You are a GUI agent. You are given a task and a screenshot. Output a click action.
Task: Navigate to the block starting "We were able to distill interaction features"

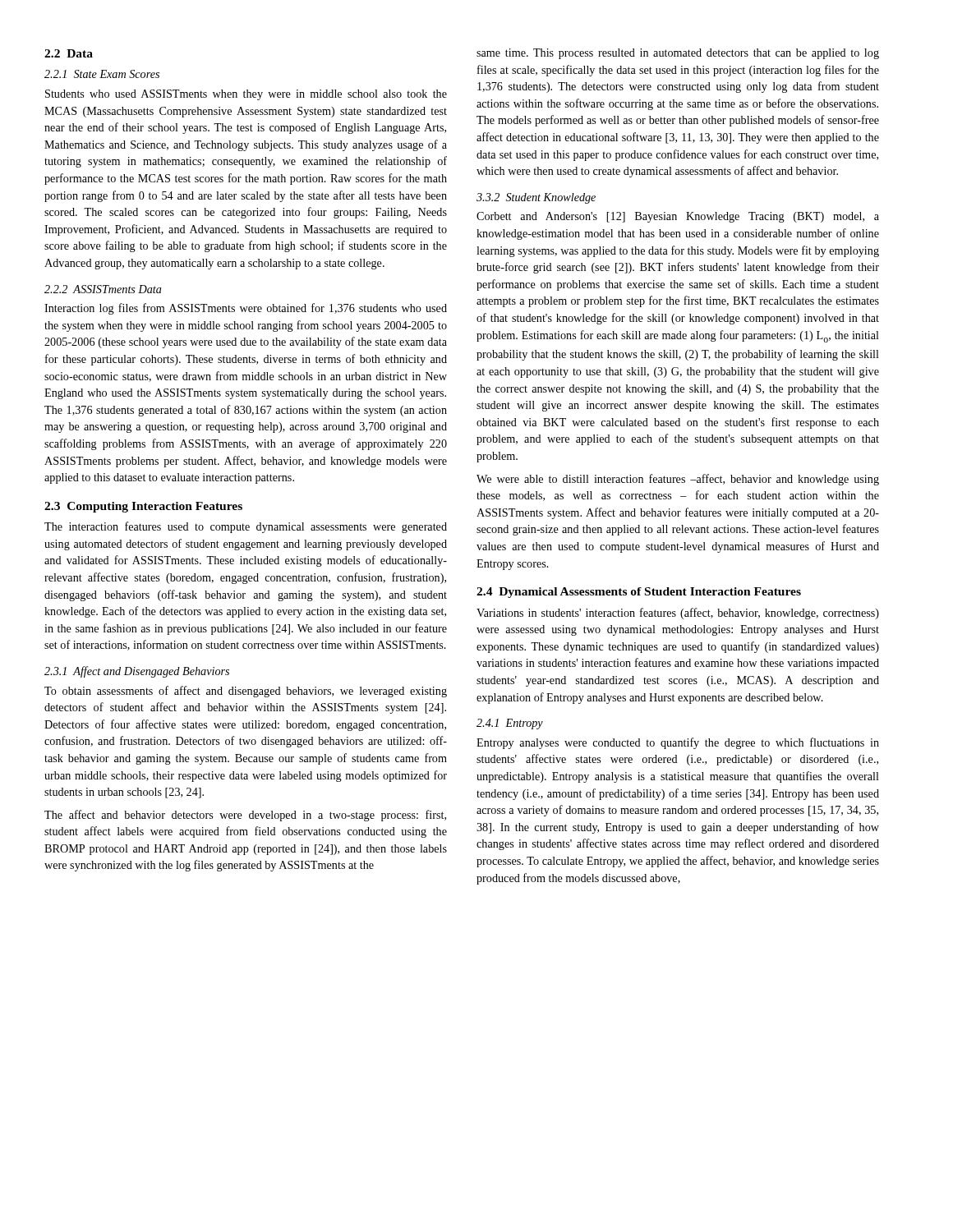click(x=678, y=521)
